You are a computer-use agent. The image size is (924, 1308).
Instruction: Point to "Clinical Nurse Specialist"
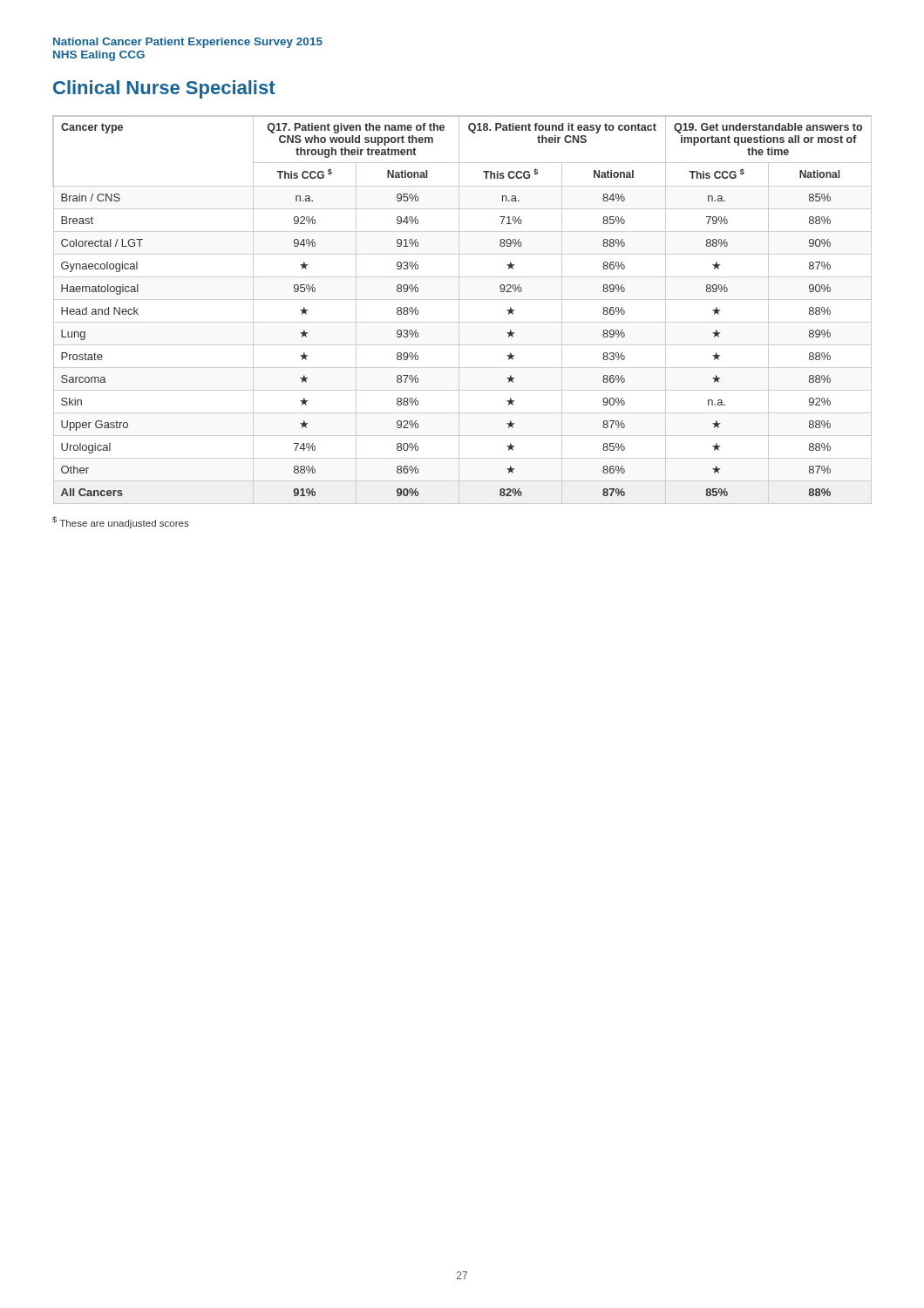tap(164, 88)
